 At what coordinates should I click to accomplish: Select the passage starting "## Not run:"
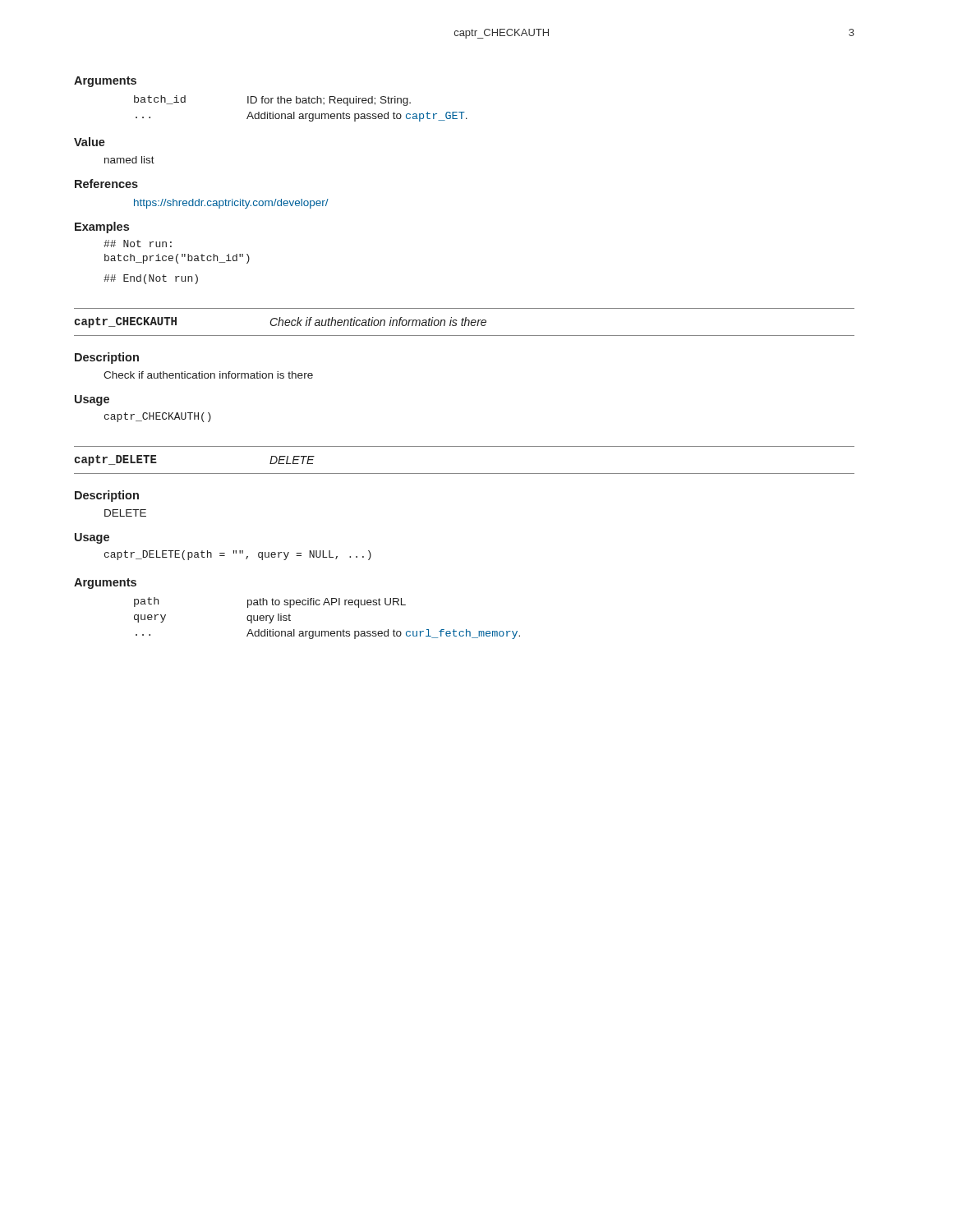[x=139, y=244]
